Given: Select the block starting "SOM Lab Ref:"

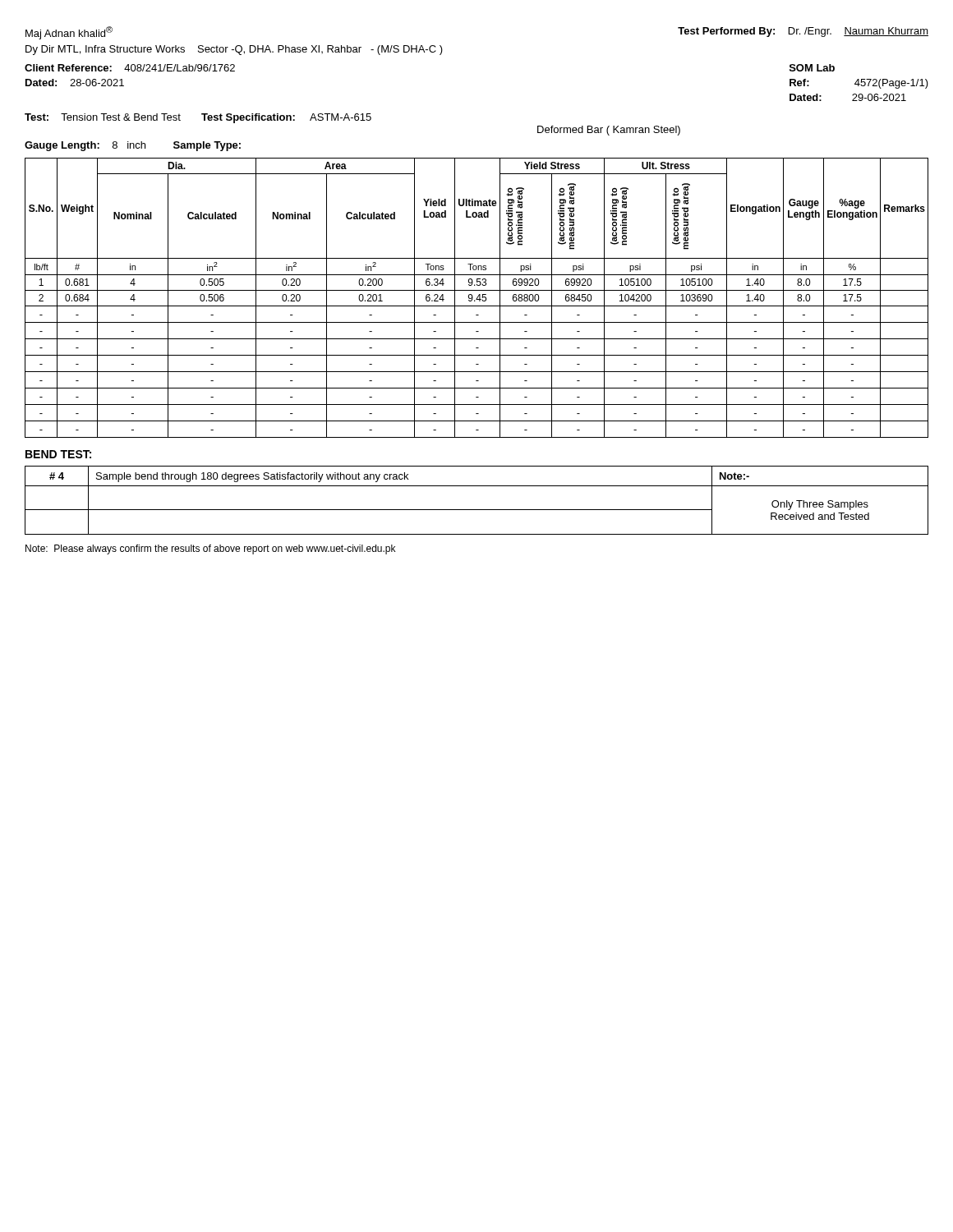Looking at the screenshot, I should [x=859, y=83].
